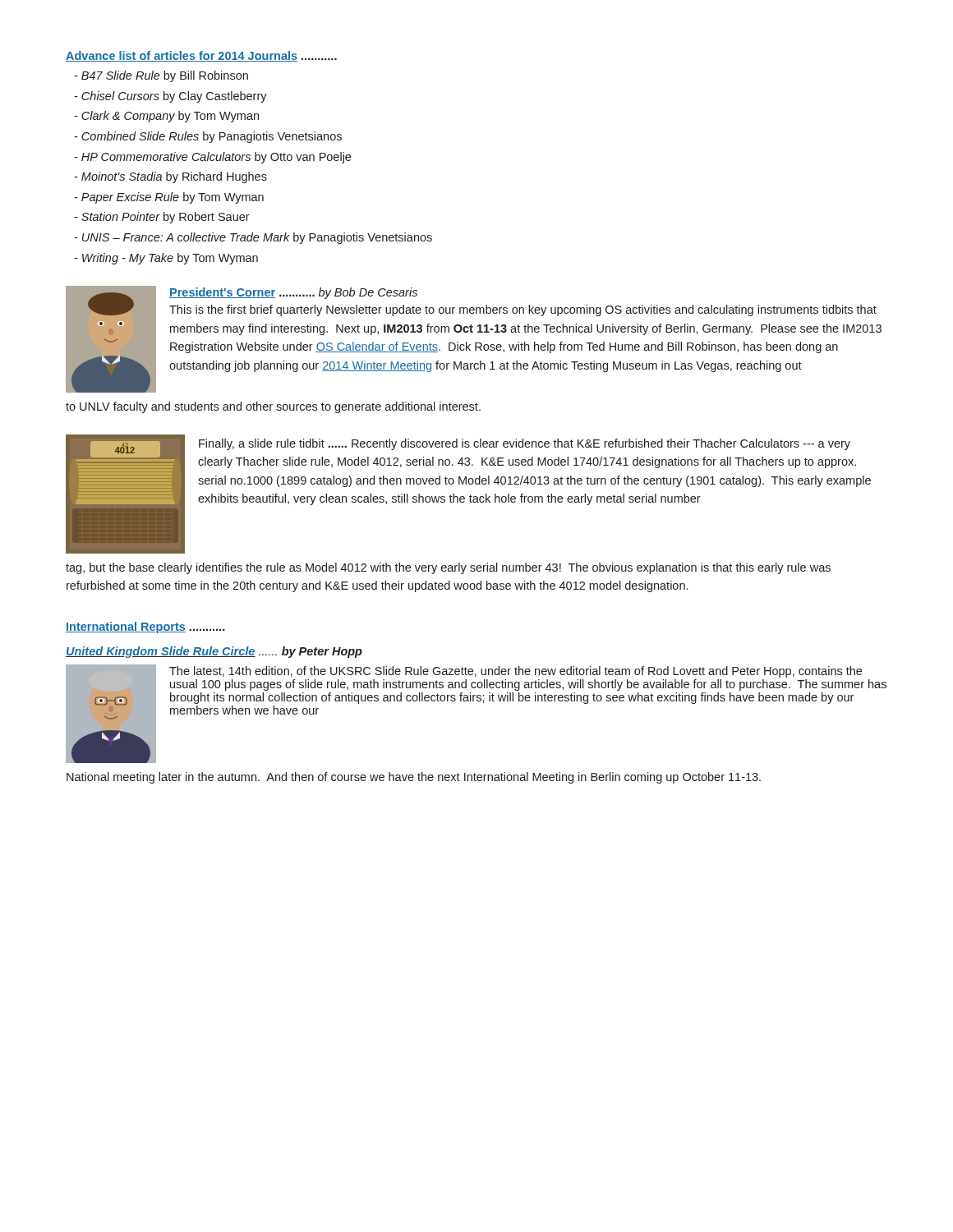Image resolution: width=953 pixels, height=1232 pixels.
Task: Click the passage that begins "Finally, a slide"
Action: pos(535,471)
